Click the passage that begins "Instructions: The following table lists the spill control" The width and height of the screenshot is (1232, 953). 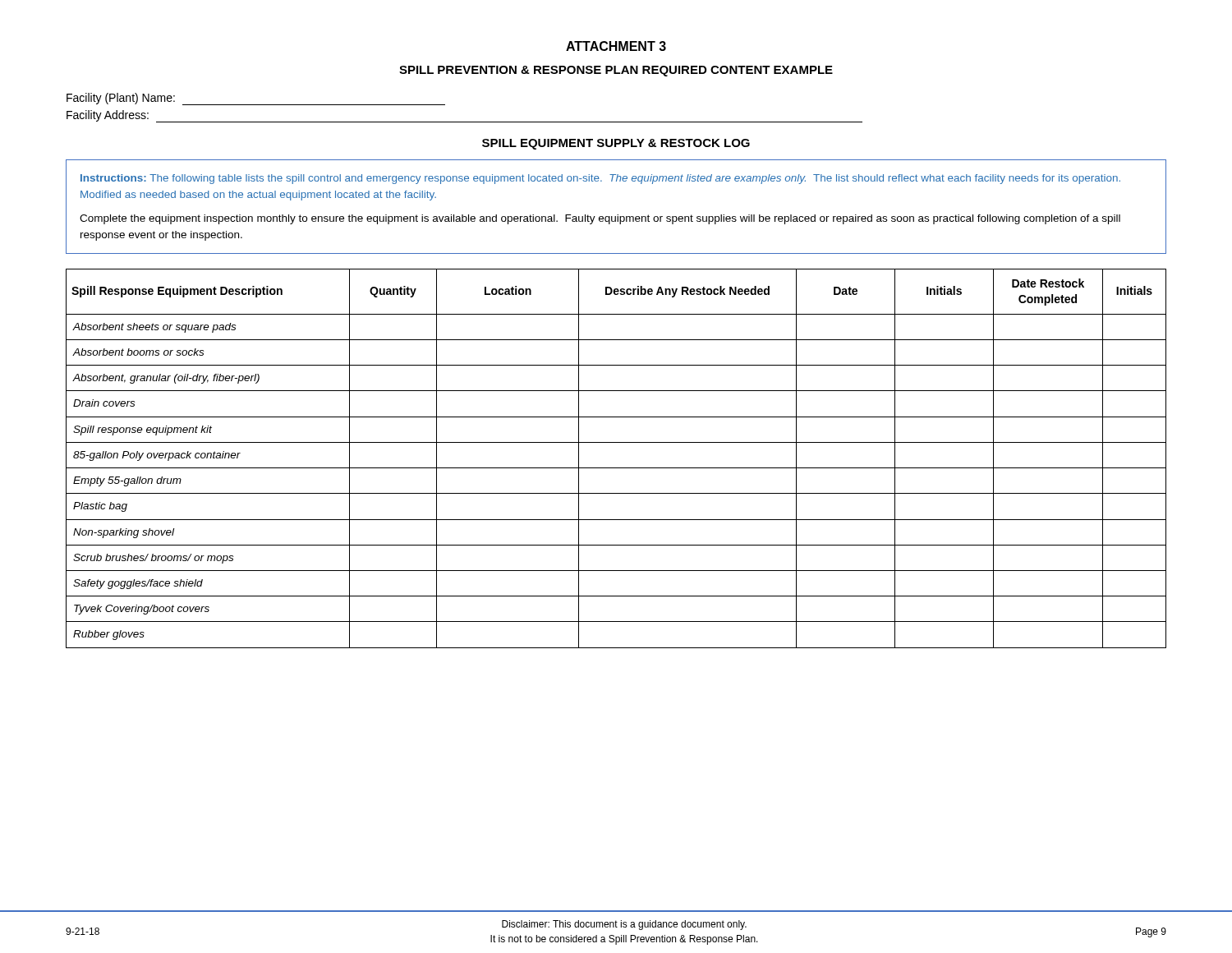pyautogui.click(x=616, y=207)
